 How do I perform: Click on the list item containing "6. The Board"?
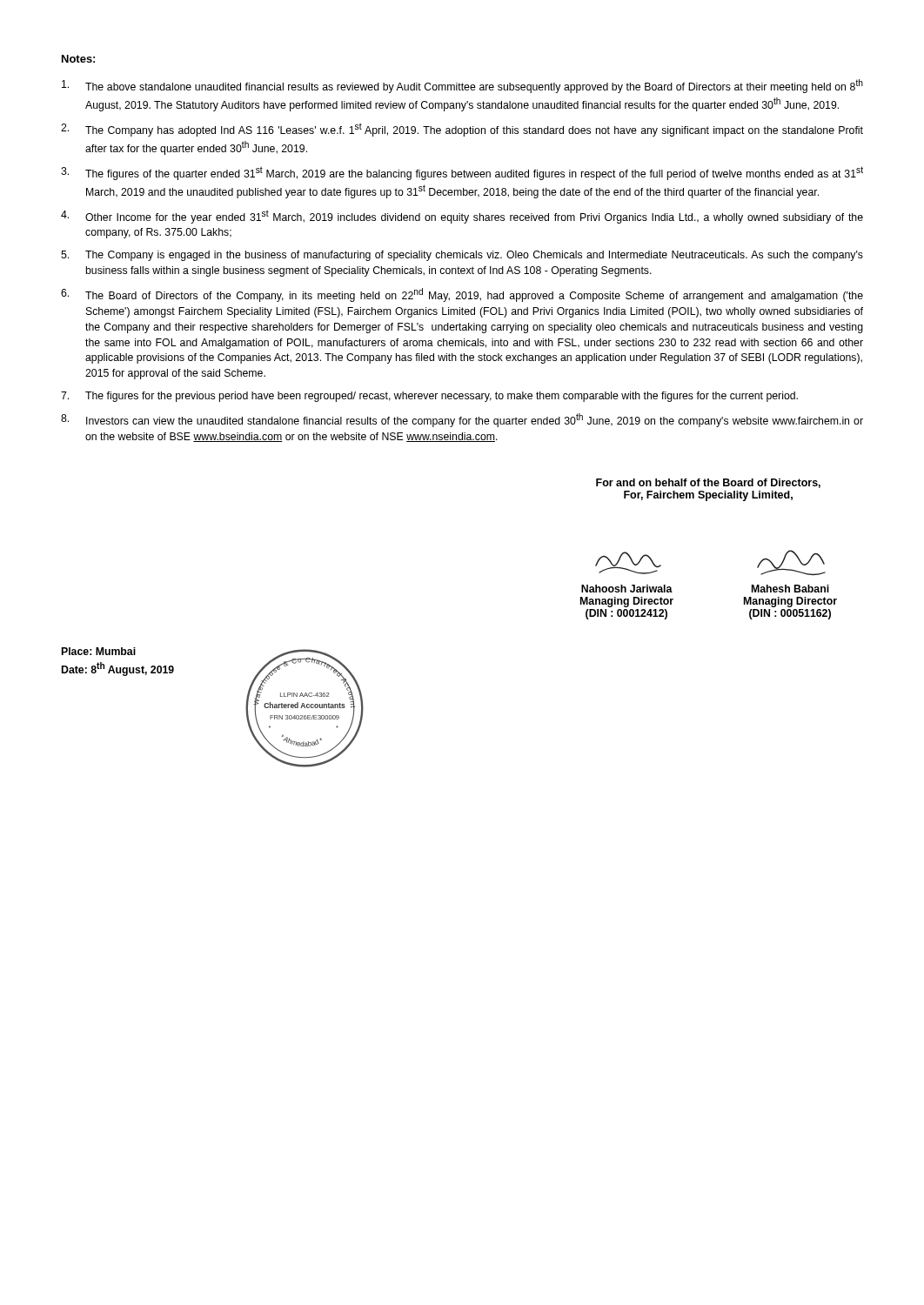(x=462, y=334)
